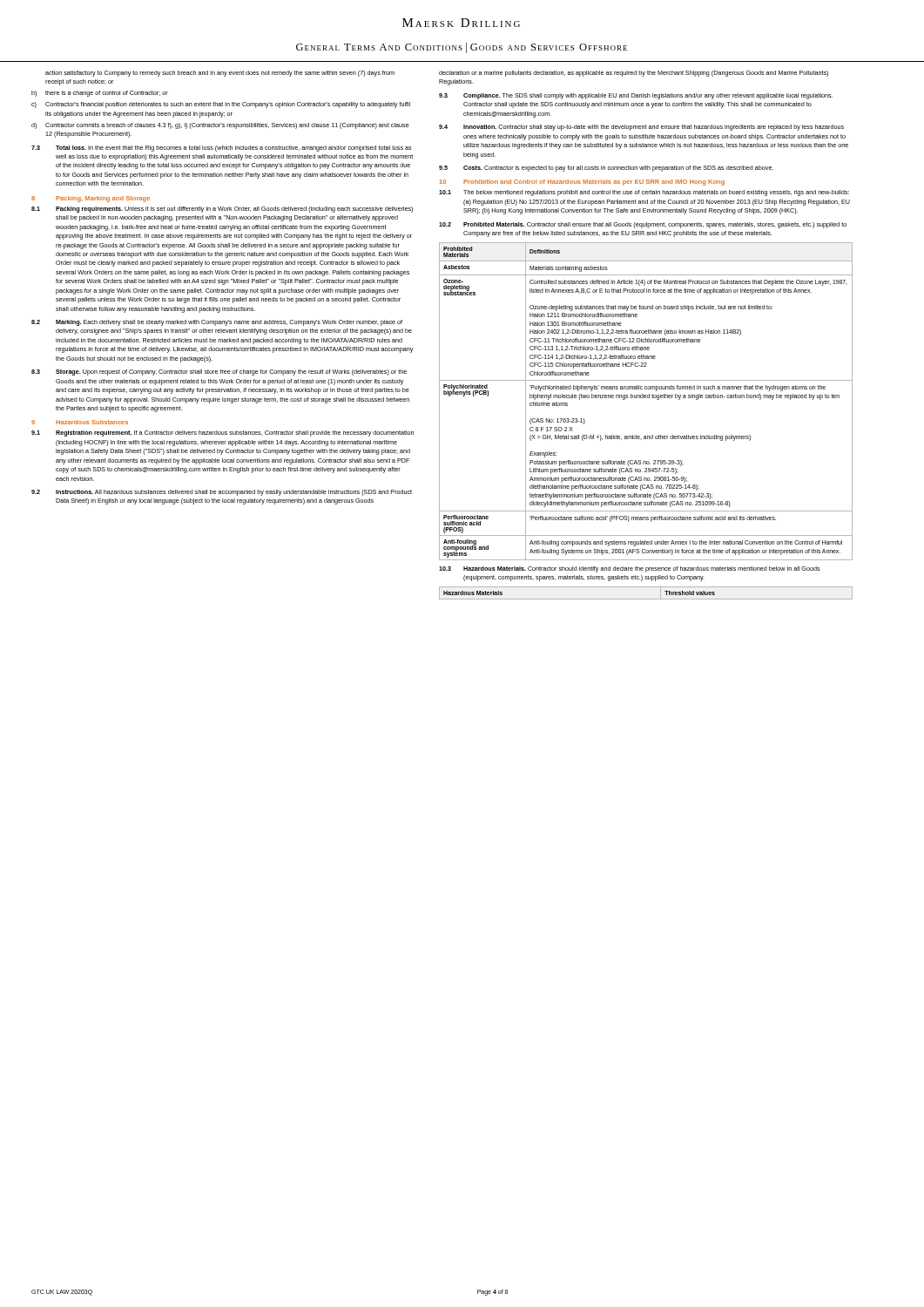Click on the table containing "Polychlorinated biphenyls (PCB)"
The height and width of the screenshot is (1307, 924).
click(646, 401)
